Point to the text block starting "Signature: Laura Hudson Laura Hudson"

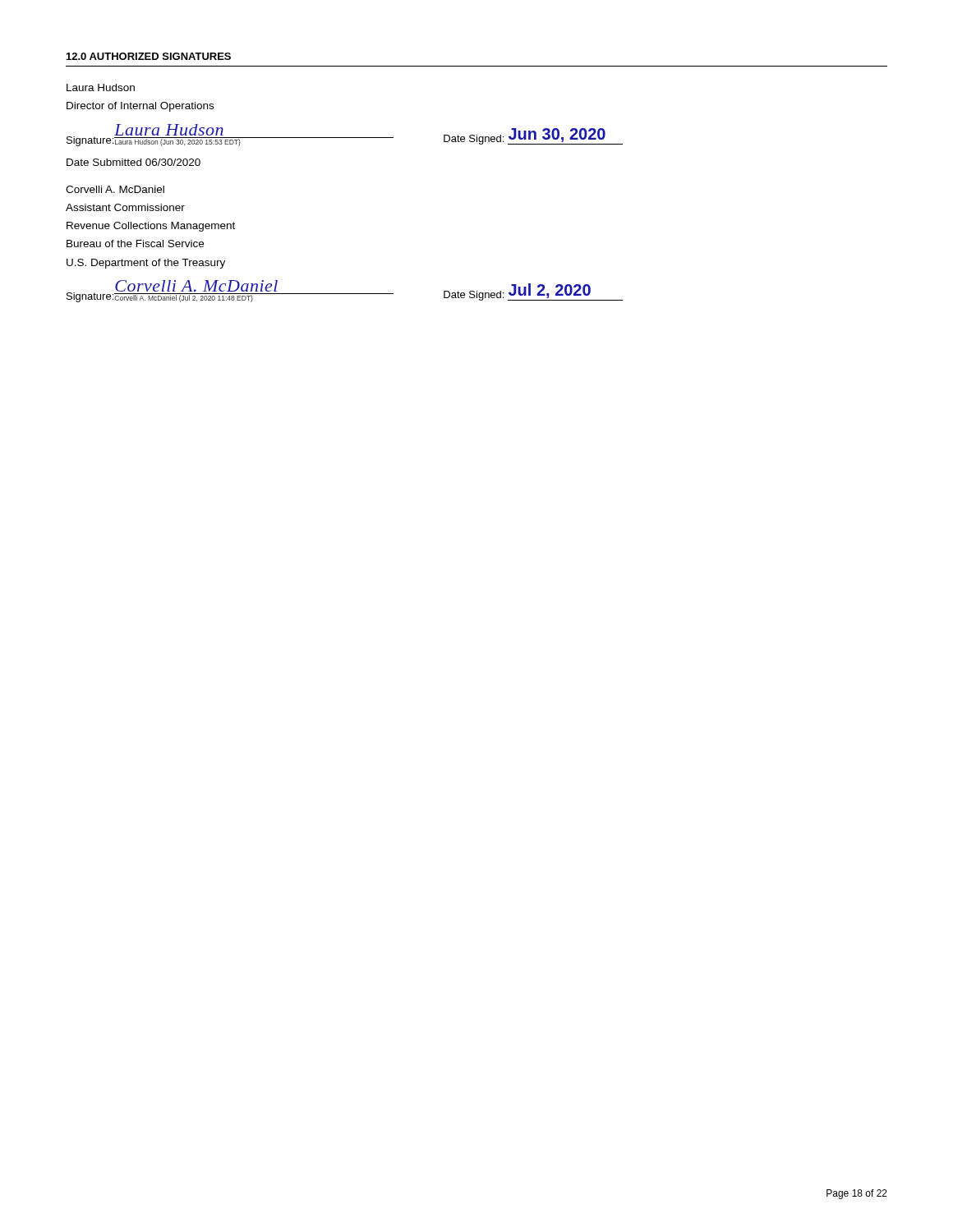[476, 131]
